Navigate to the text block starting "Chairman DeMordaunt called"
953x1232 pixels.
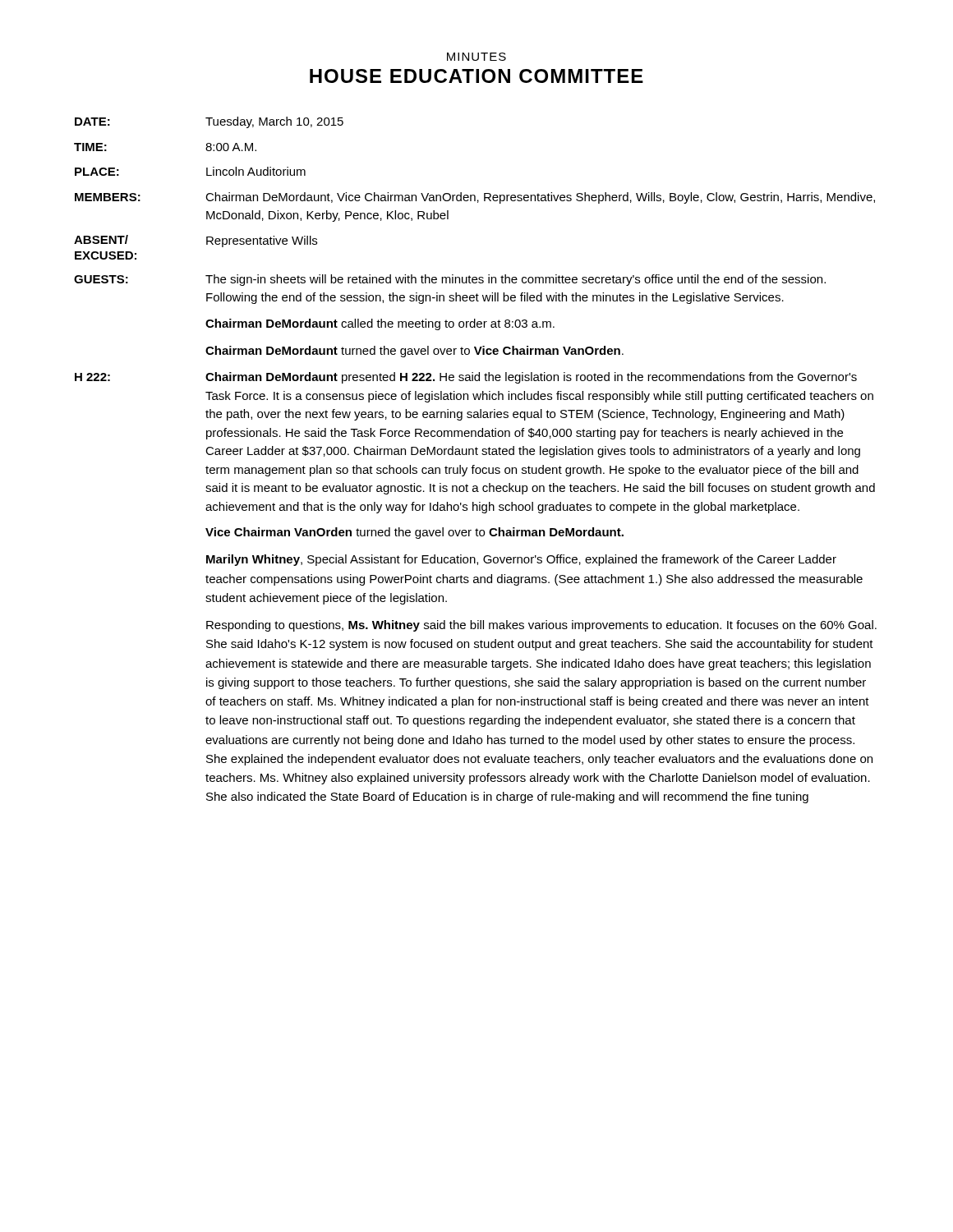point(380,323)
